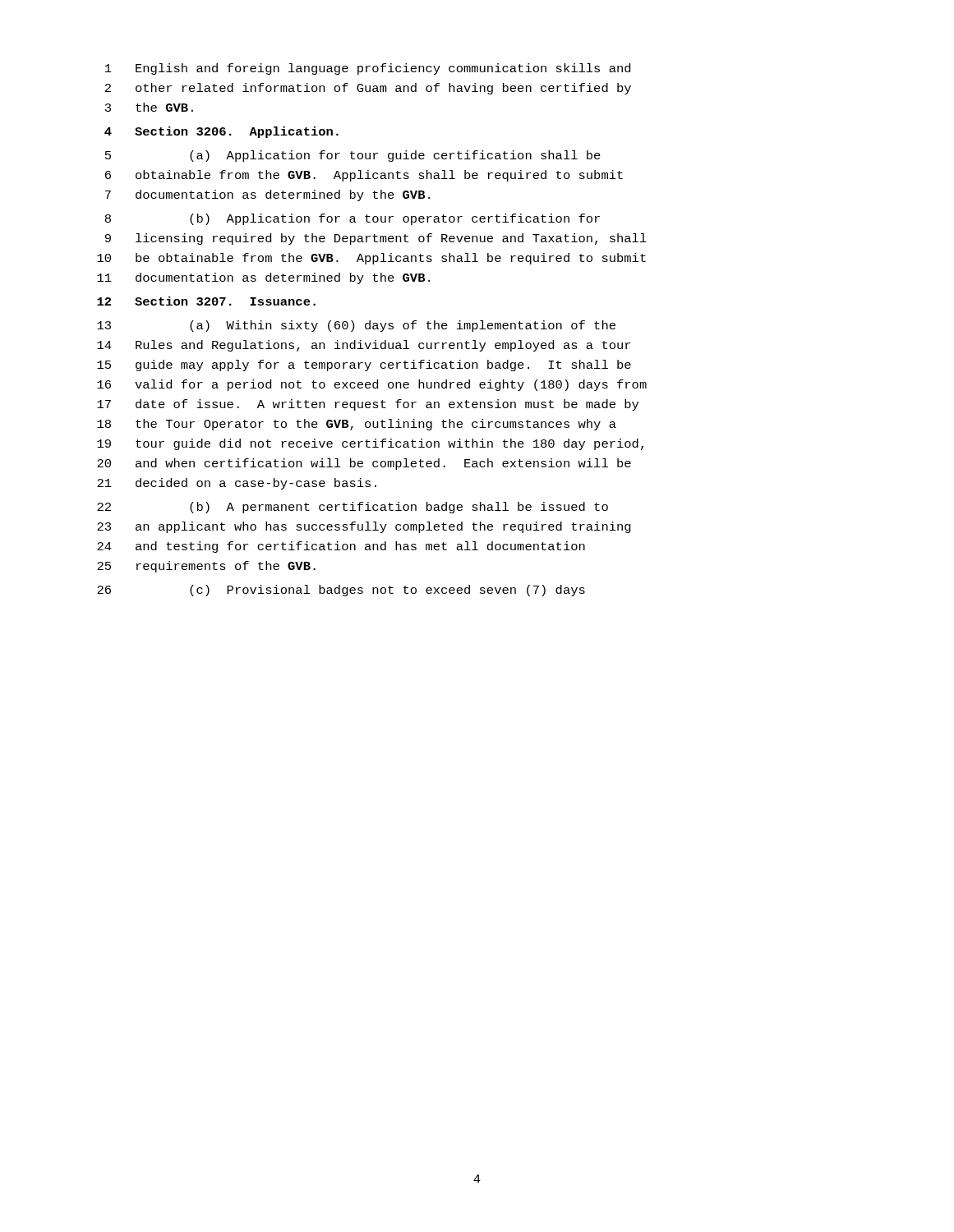
Task: Locate the text block starting "14 Rules and"
Action: [x=481, y=346]
